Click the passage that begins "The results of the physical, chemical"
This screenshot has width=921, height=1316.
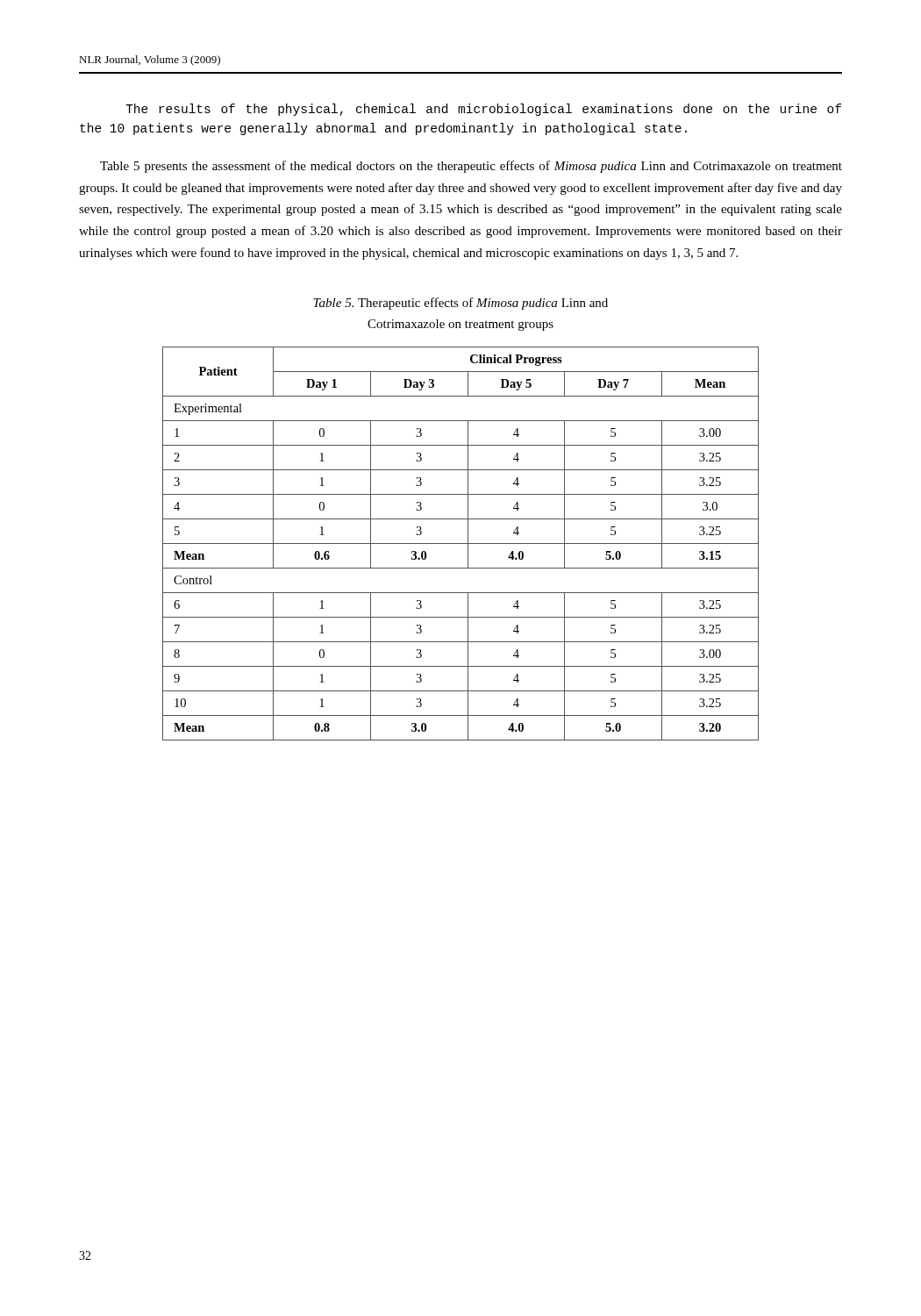point(460,119)
